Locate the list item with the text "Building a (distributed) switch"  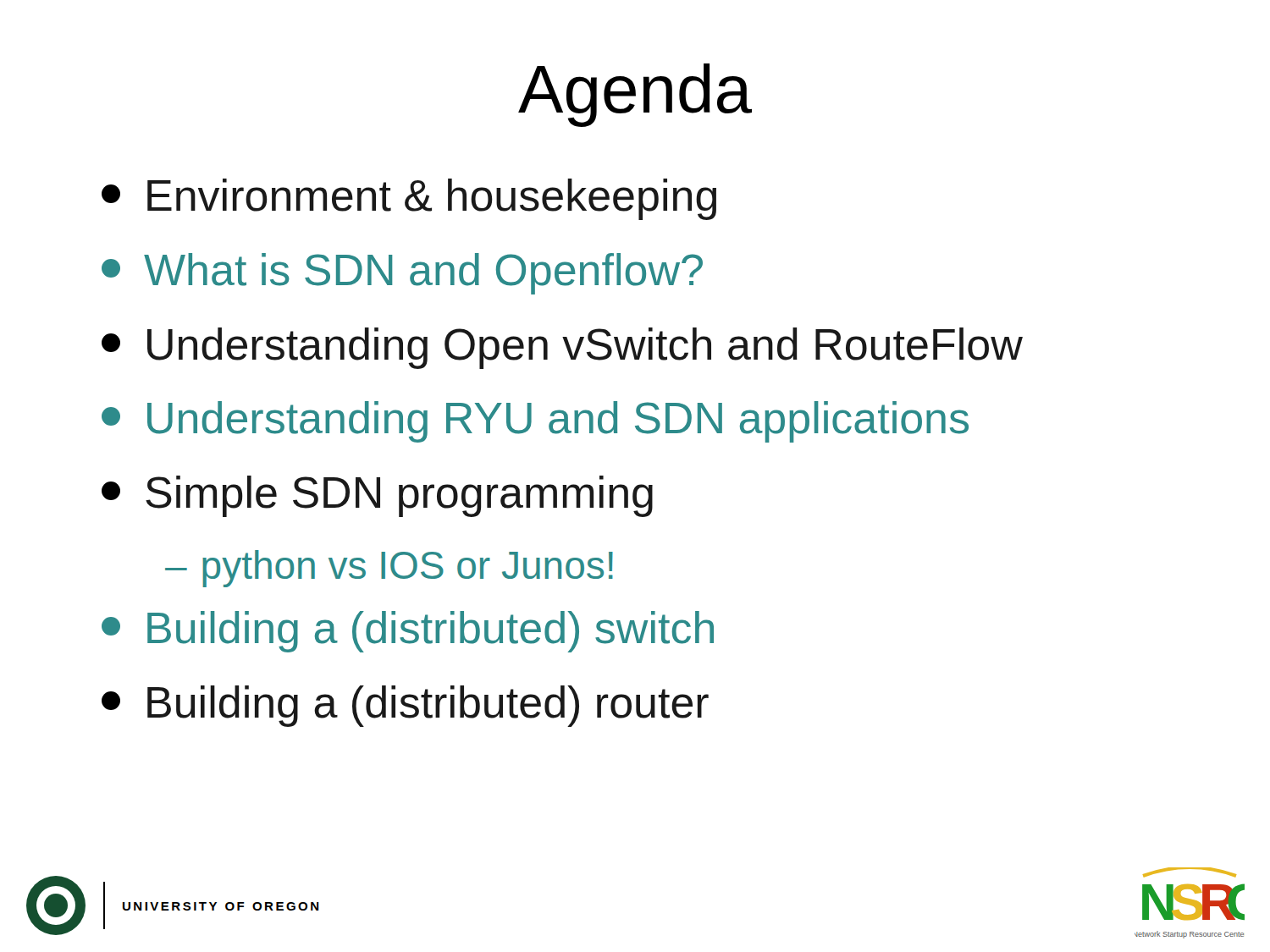point(409,629)
